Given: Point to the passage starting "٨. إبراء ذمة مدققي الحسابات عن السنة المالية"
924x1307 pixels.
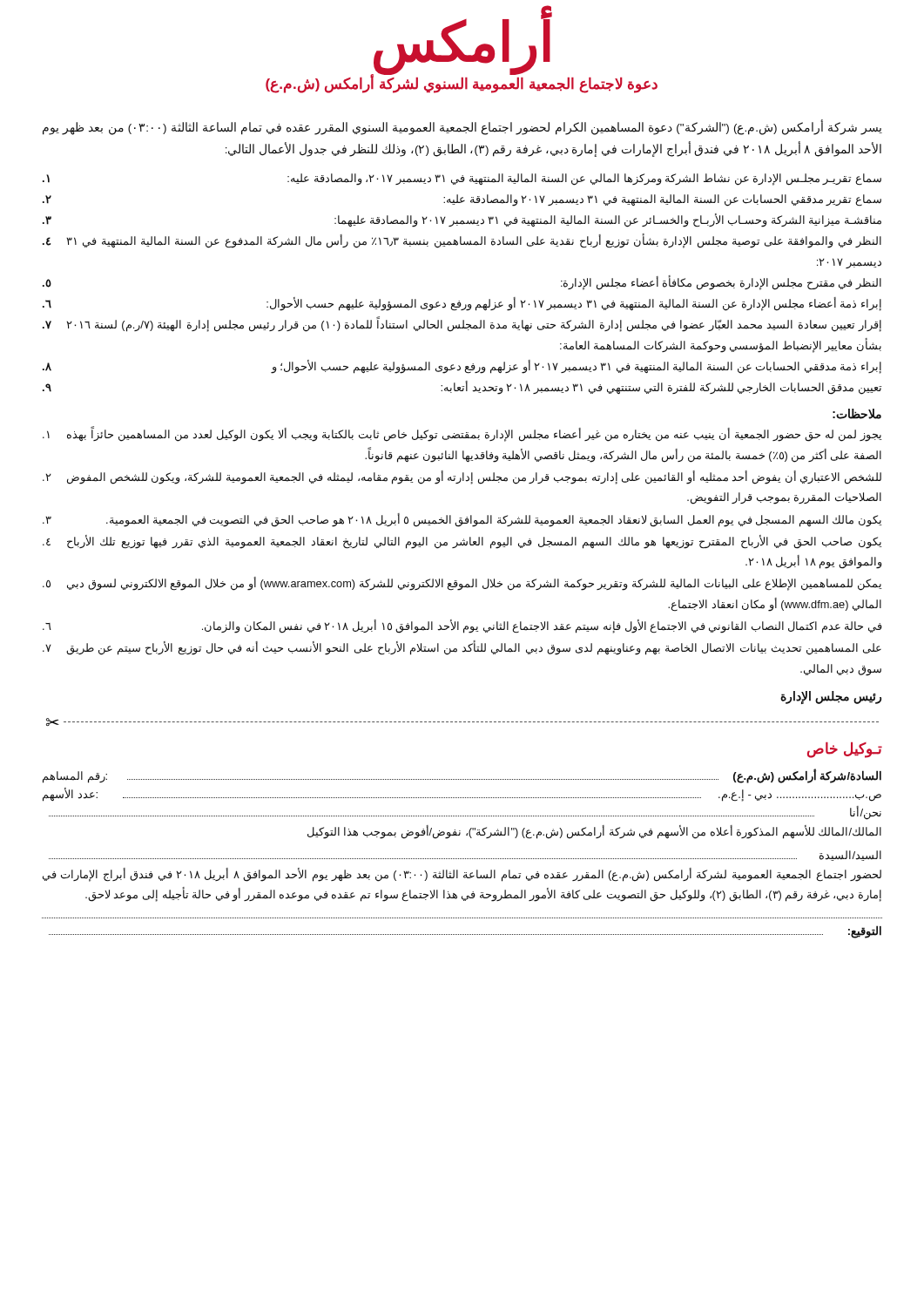Looking at the screenshot, I should 462,367.
